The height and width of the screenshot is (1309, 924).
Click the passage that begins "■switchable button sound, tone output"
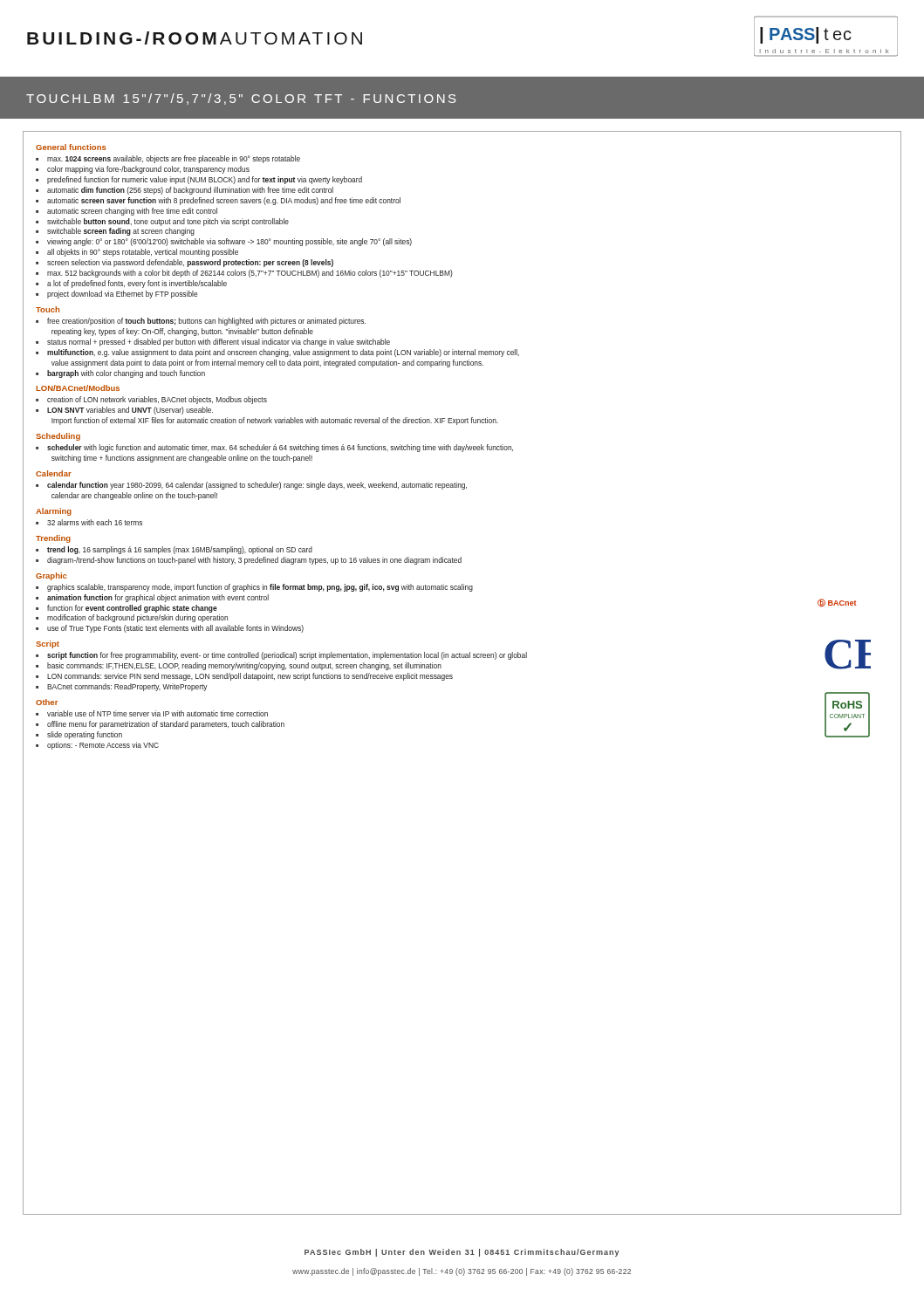coord(162,221)
